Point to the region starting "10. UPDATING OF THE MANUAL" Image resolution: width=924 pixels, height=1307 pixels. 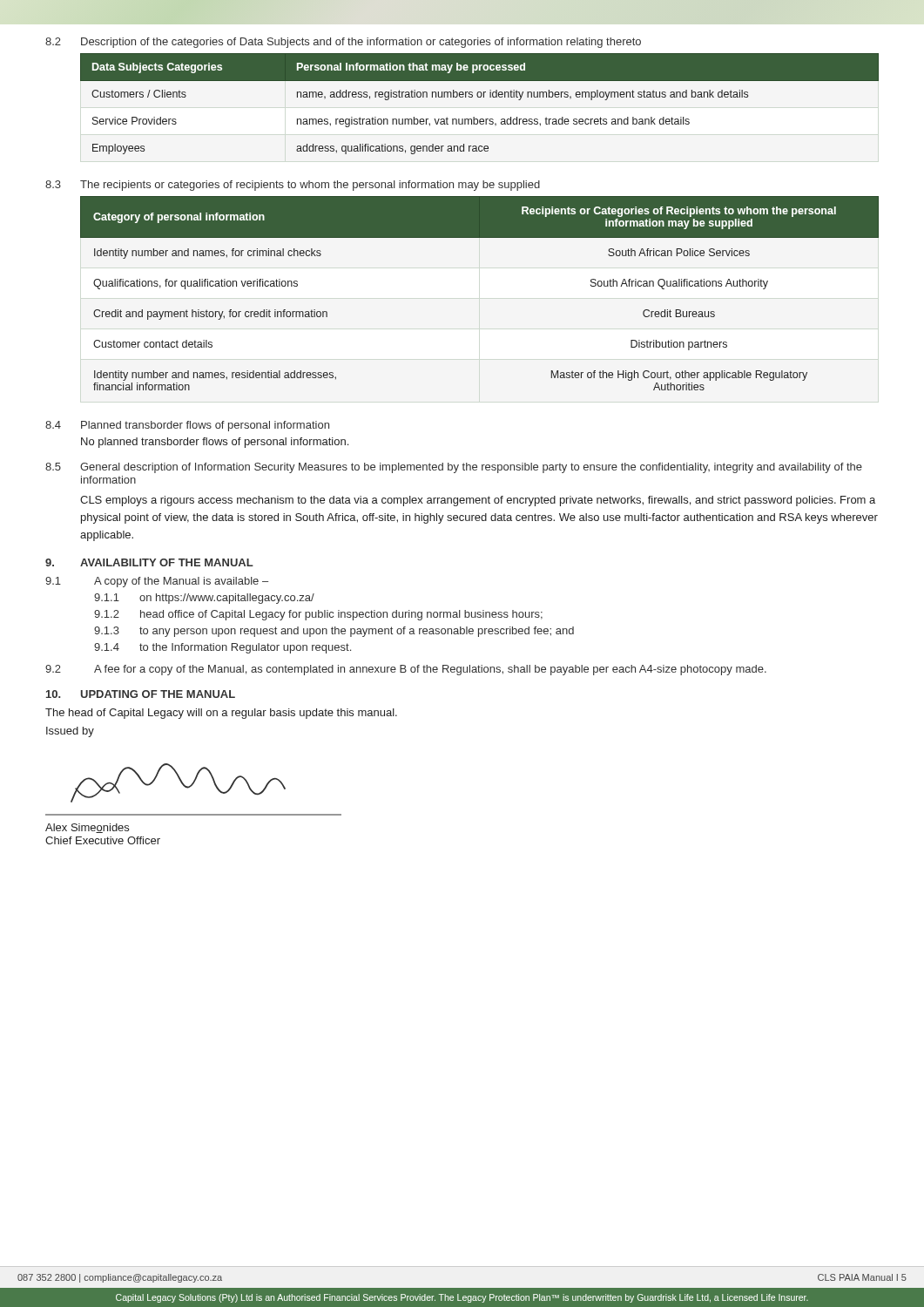pos(141,694)
